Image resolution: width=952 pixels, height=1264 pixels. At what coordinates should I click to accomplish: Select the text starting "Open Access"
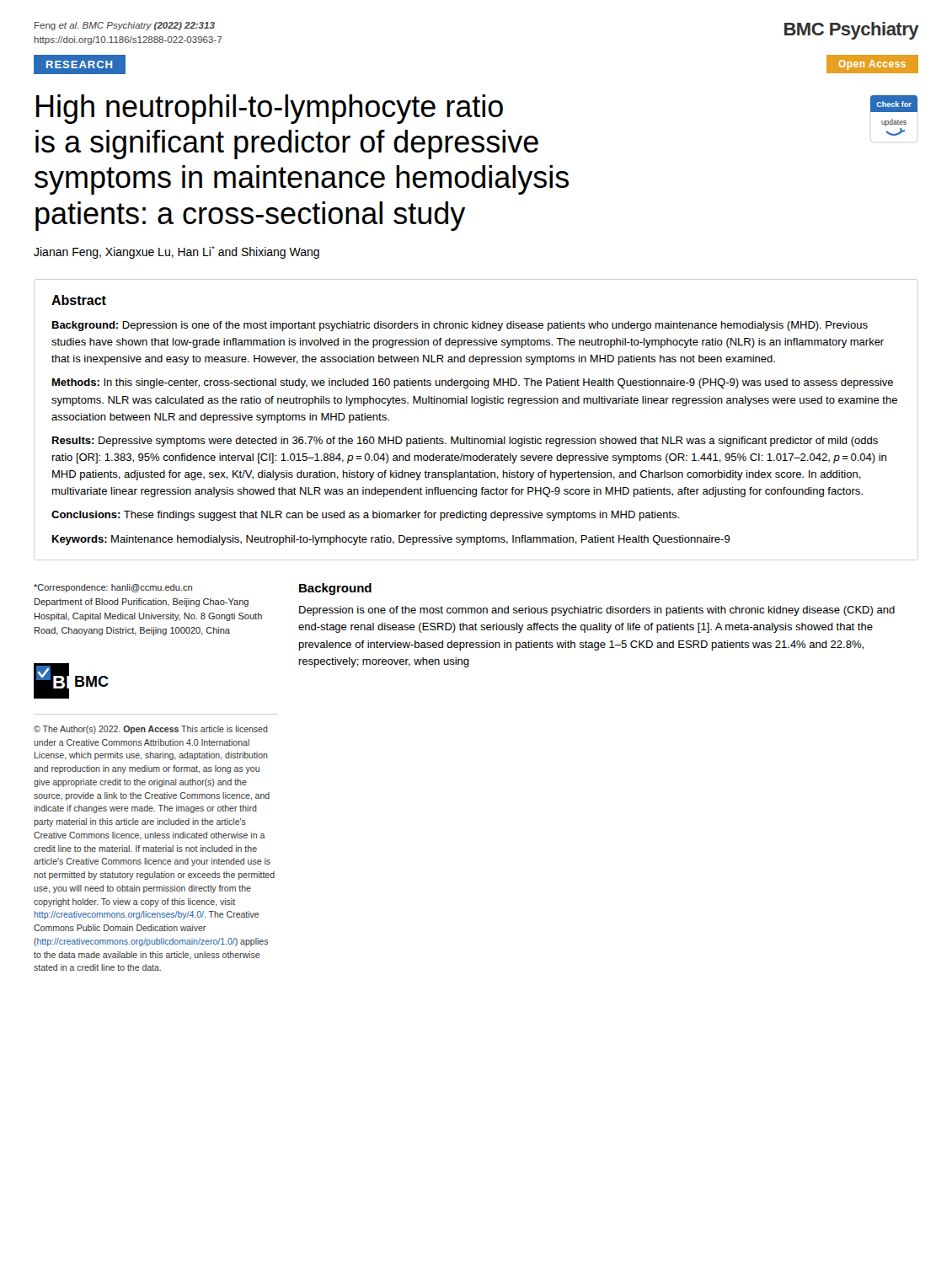872,64
